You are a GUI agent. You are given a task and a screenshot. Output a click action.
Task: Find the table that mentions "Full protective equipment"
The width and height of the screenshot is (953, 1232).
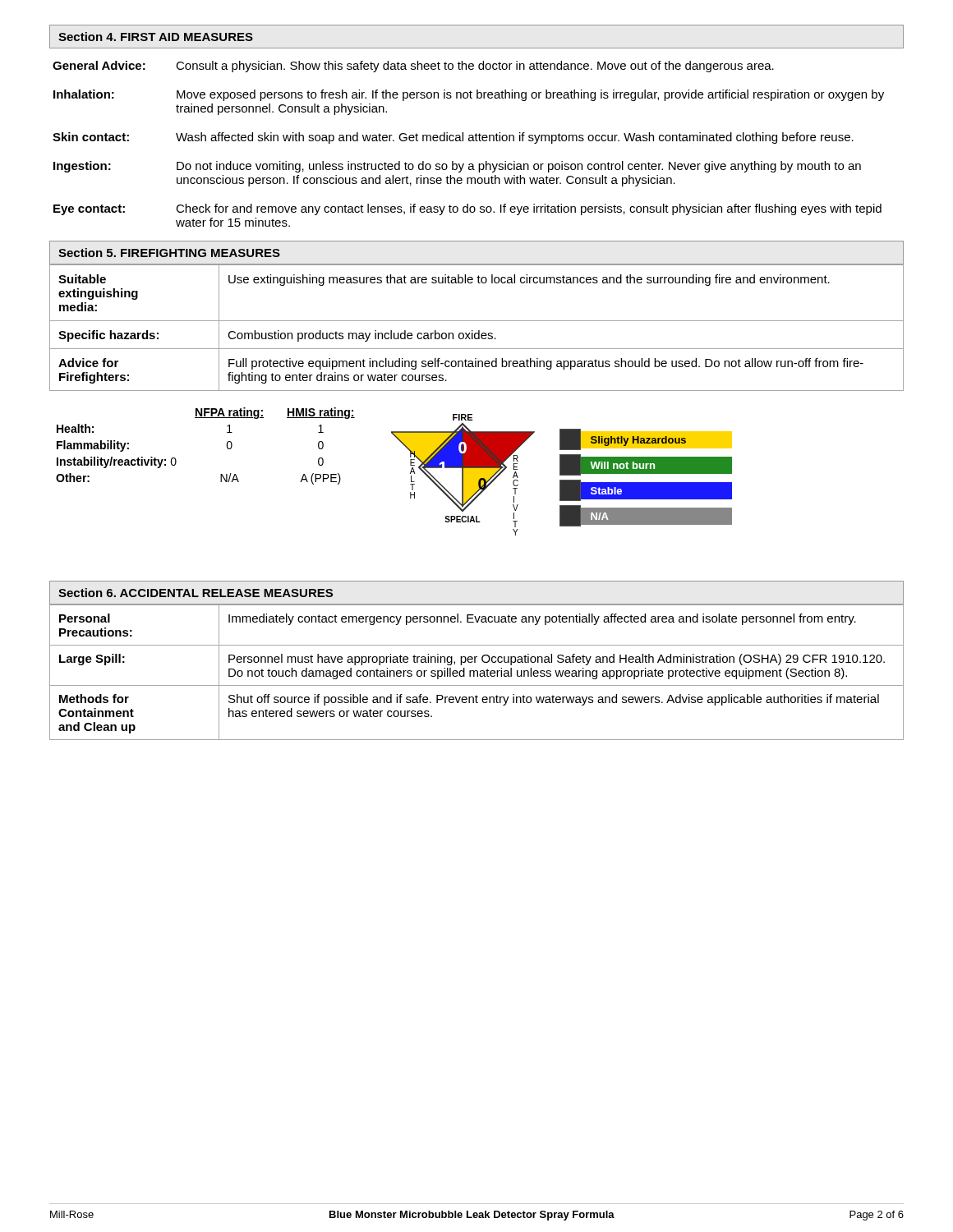click(x=476, y=328)
